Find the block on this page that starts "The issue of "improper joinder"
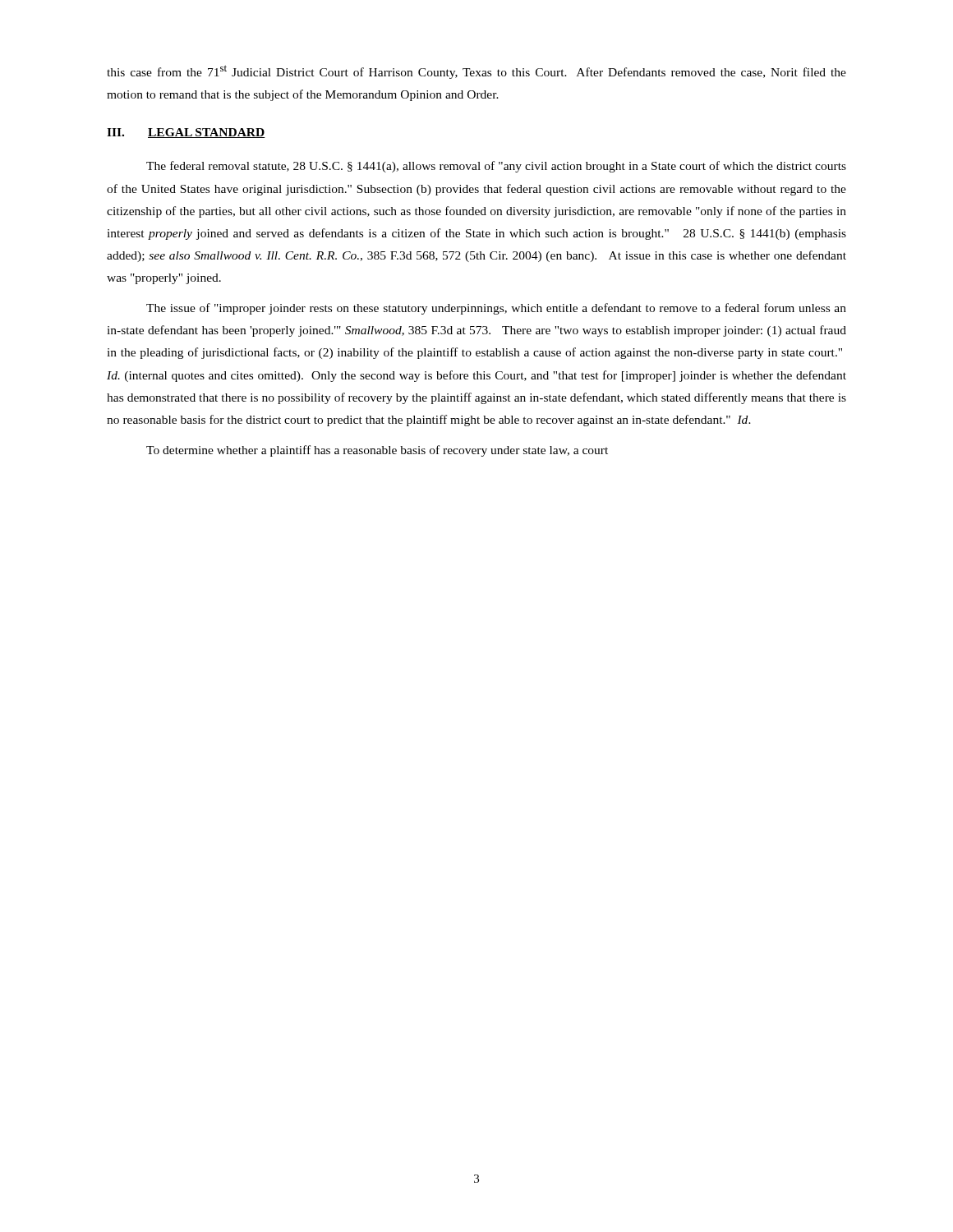The image size is (953, 1232). pos(476,364)
